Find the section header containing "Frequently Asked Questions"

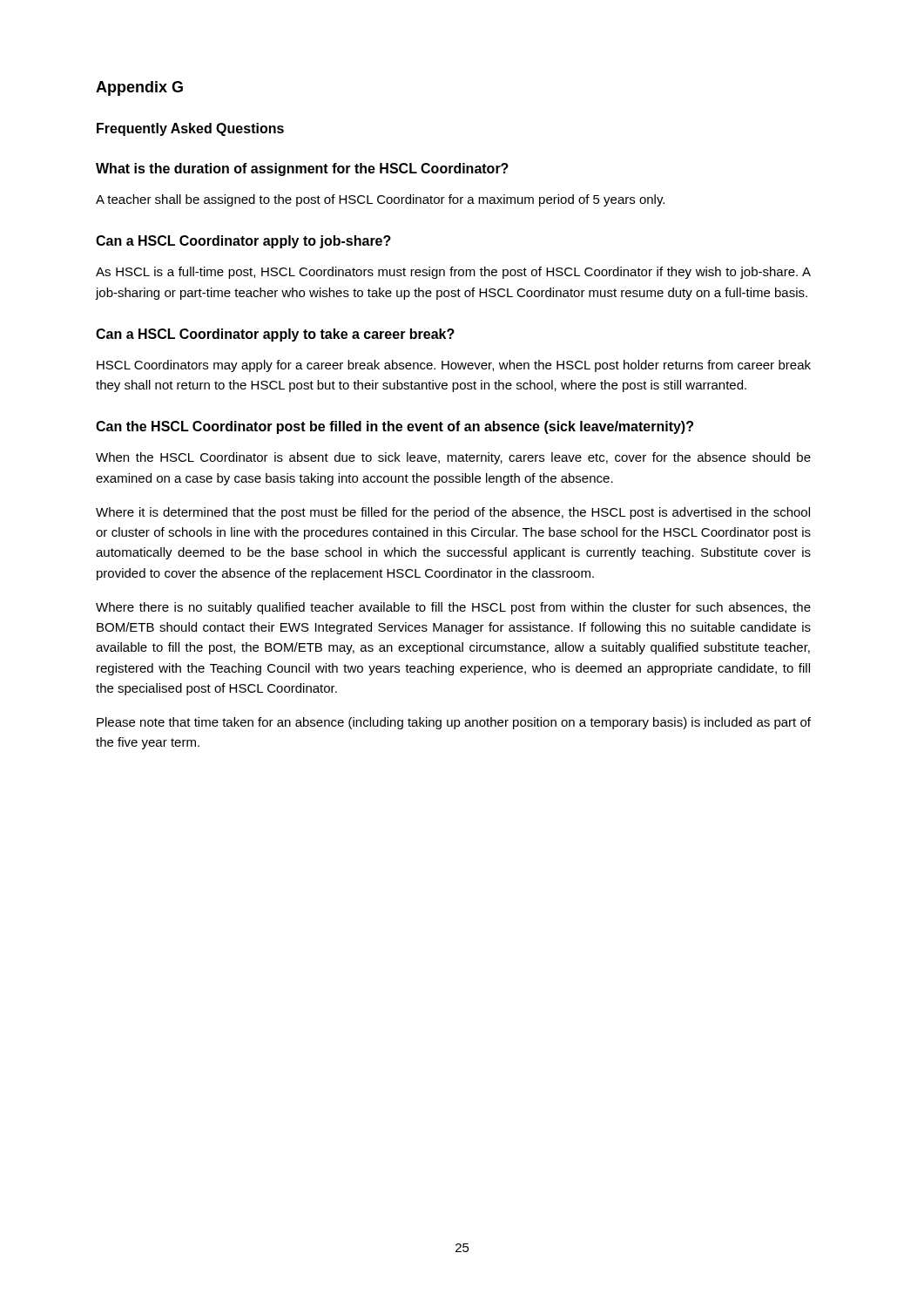pyautogui.click(x=190, y=129)
